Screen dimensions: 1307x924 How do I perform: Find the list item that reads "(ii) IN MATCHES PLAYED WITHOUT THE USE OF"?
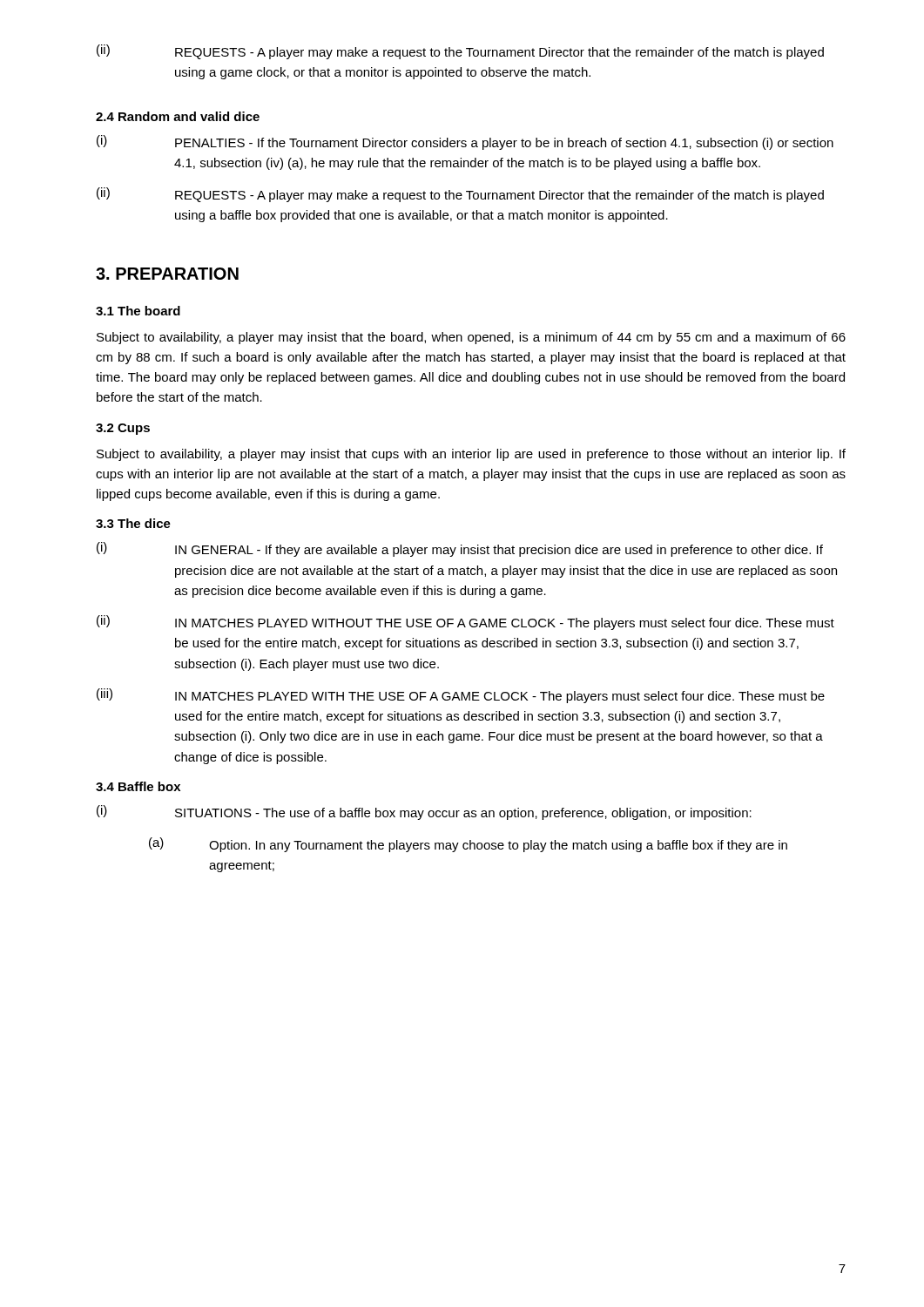tap(471, 643)
